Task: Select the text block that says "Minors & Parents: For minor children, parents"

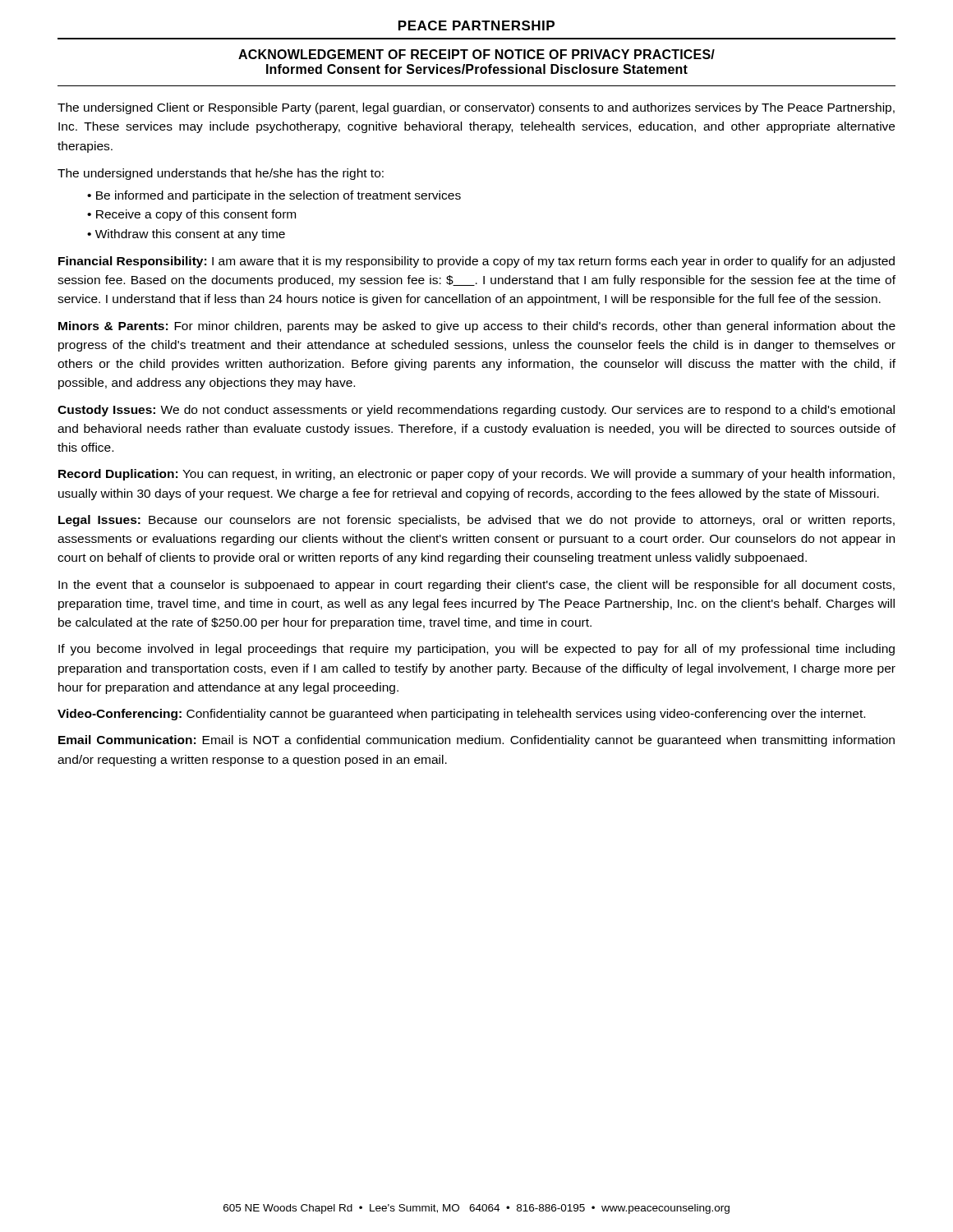Action: pos(476,354)
